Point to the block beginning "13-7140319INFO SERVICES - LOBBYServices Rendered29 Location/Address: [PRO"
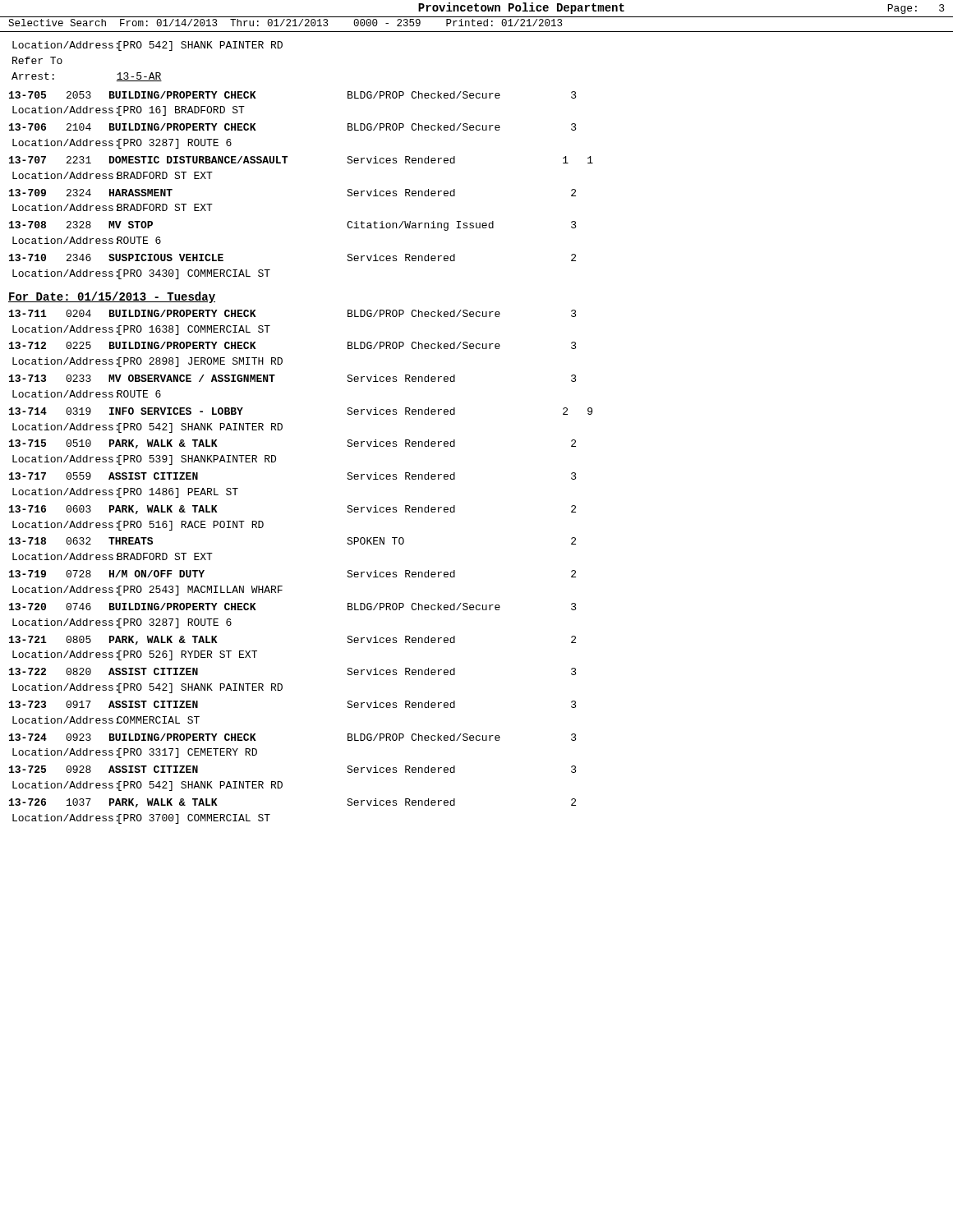This screenshot has height=1232, width=953. click(31, 411)
